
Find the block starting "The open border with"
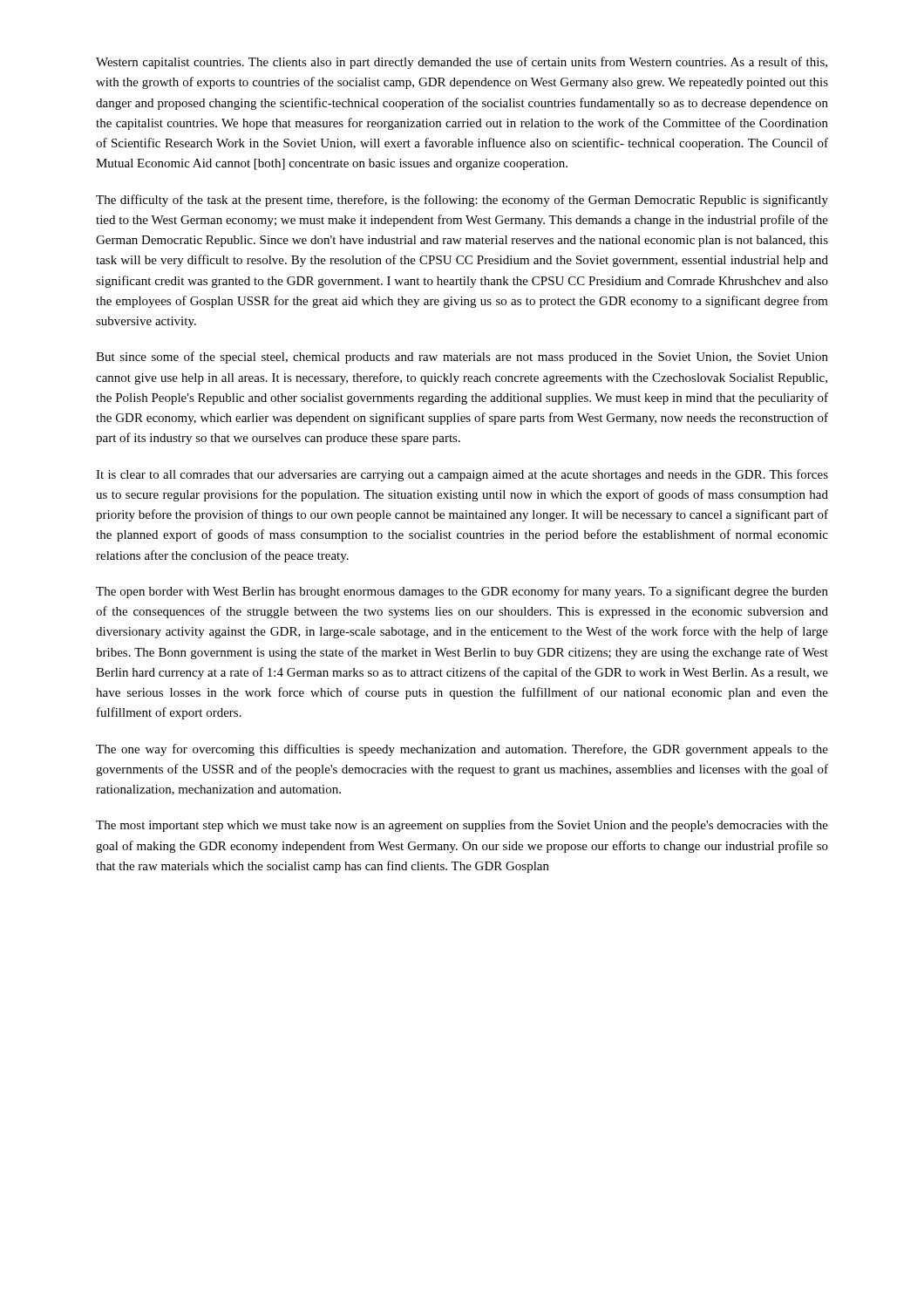coord(462,652)
